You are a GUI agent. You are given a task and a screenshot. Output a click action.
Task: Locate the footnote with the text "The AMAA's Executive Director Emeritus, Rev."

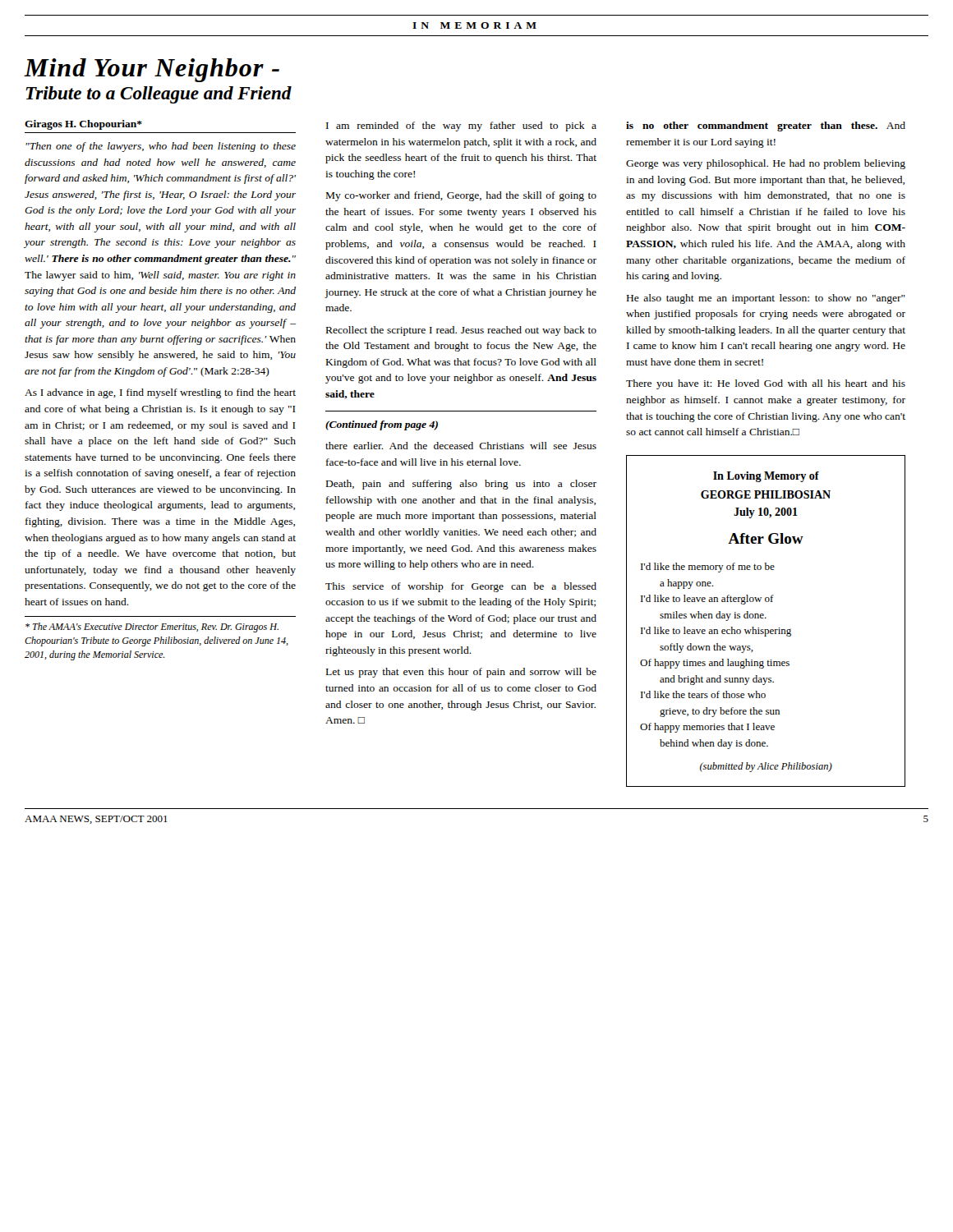pos(157,641)
